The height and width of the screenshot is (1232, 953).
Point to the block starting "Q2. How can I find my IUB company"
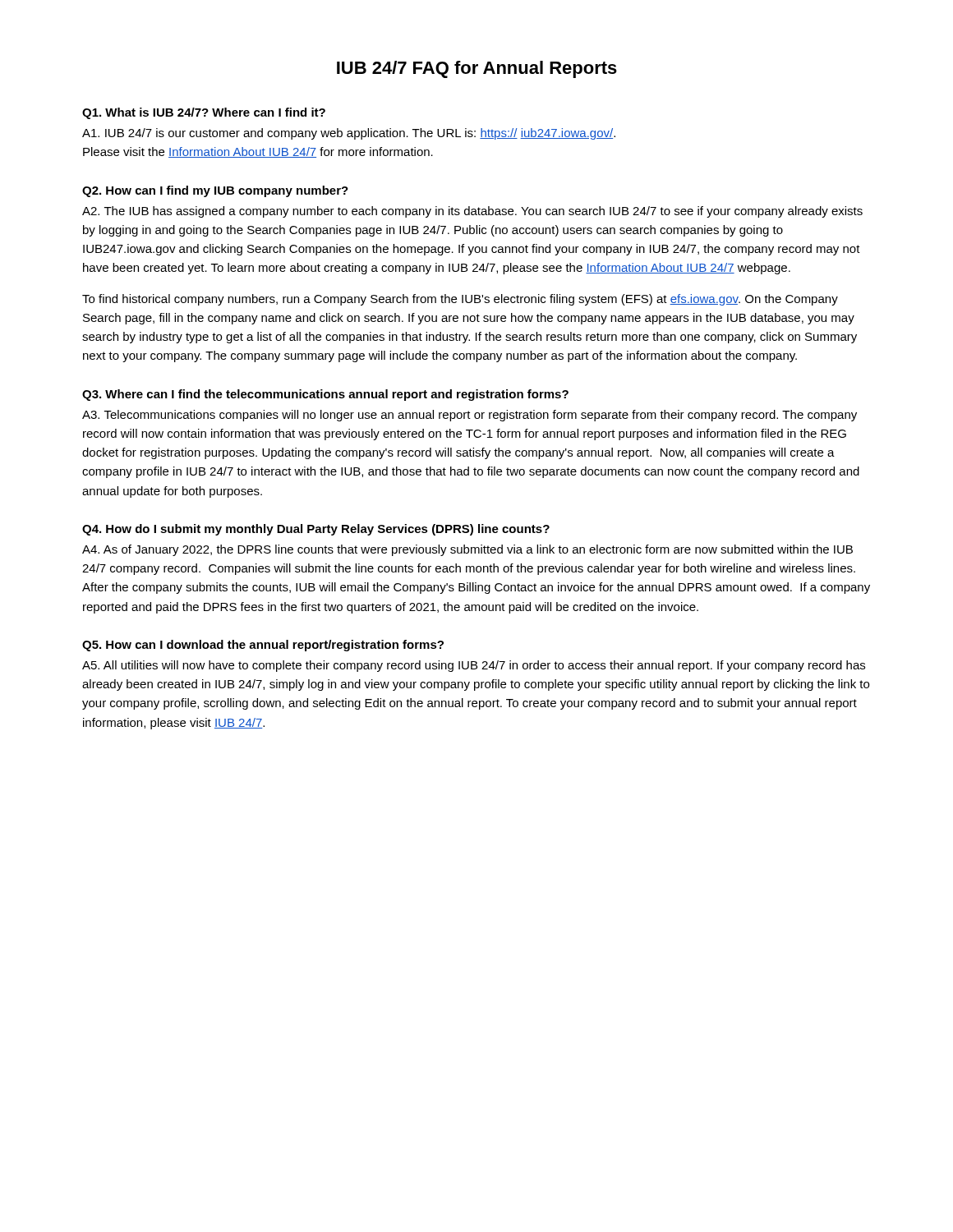[x=215, y=190]
